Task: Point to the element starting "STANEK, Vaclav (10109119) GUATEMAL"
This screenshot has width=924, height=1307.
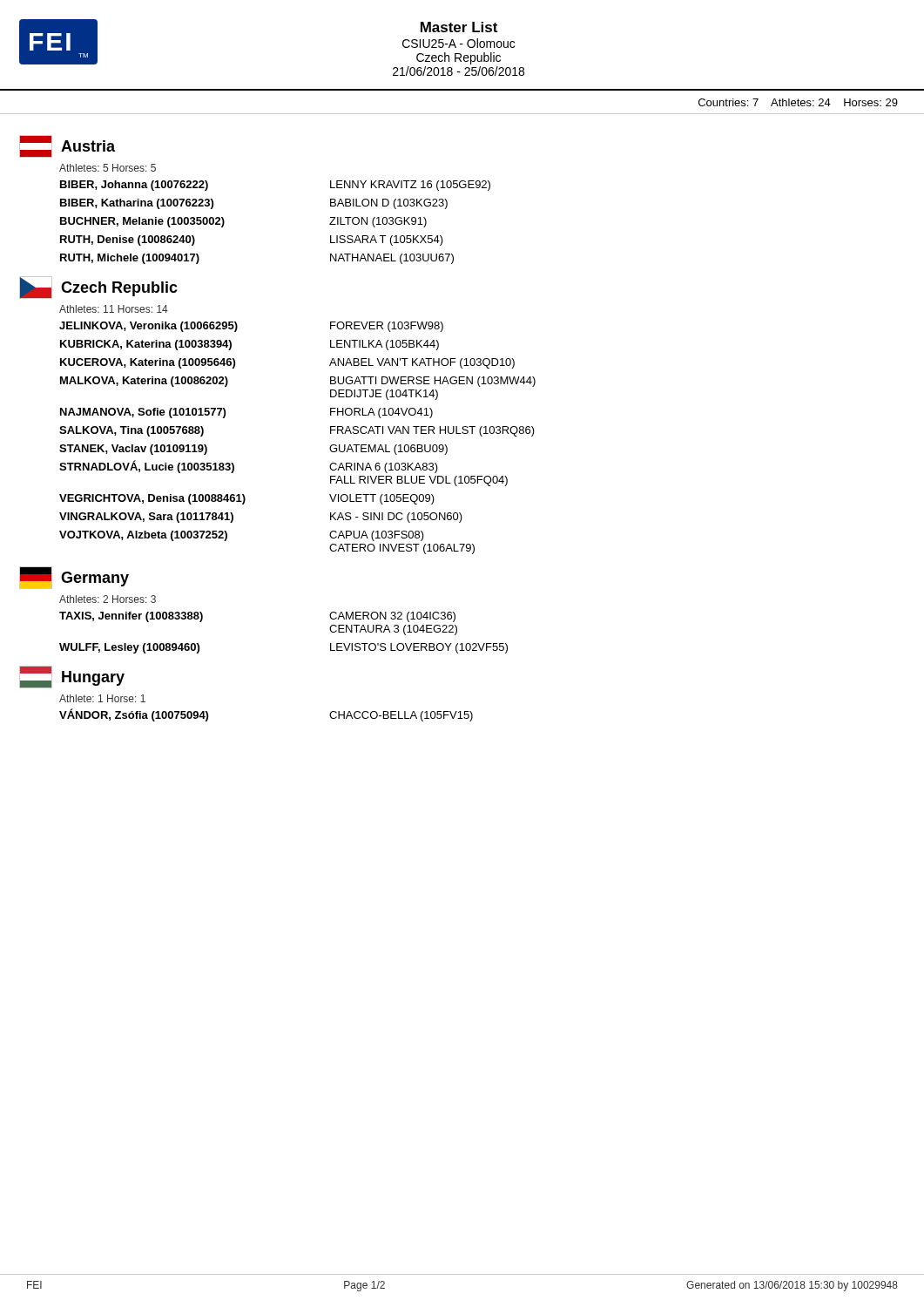Action: 132,449
